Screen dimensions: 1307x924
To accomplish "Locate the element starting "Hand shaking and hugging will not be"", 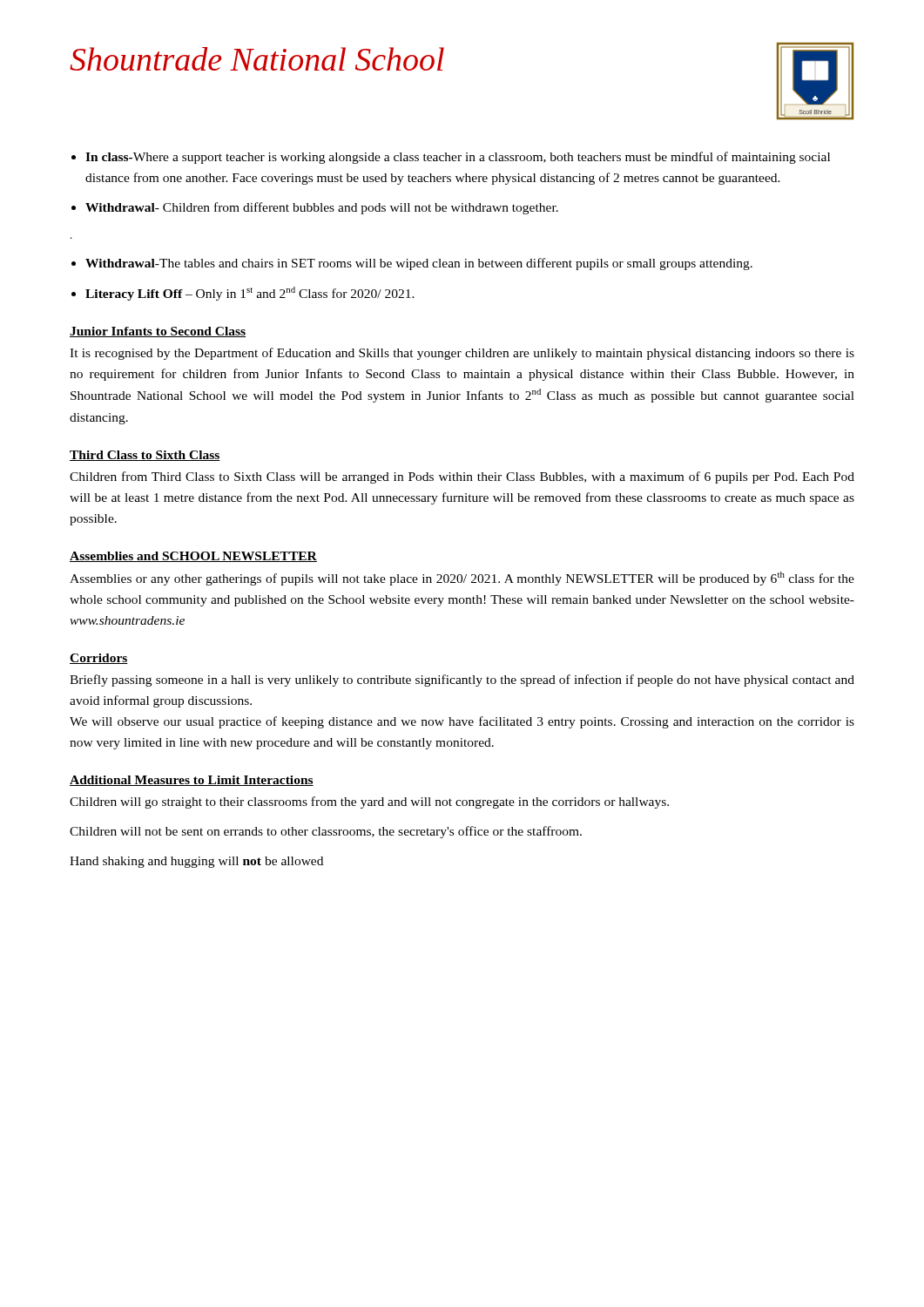I will click(197, 860).
